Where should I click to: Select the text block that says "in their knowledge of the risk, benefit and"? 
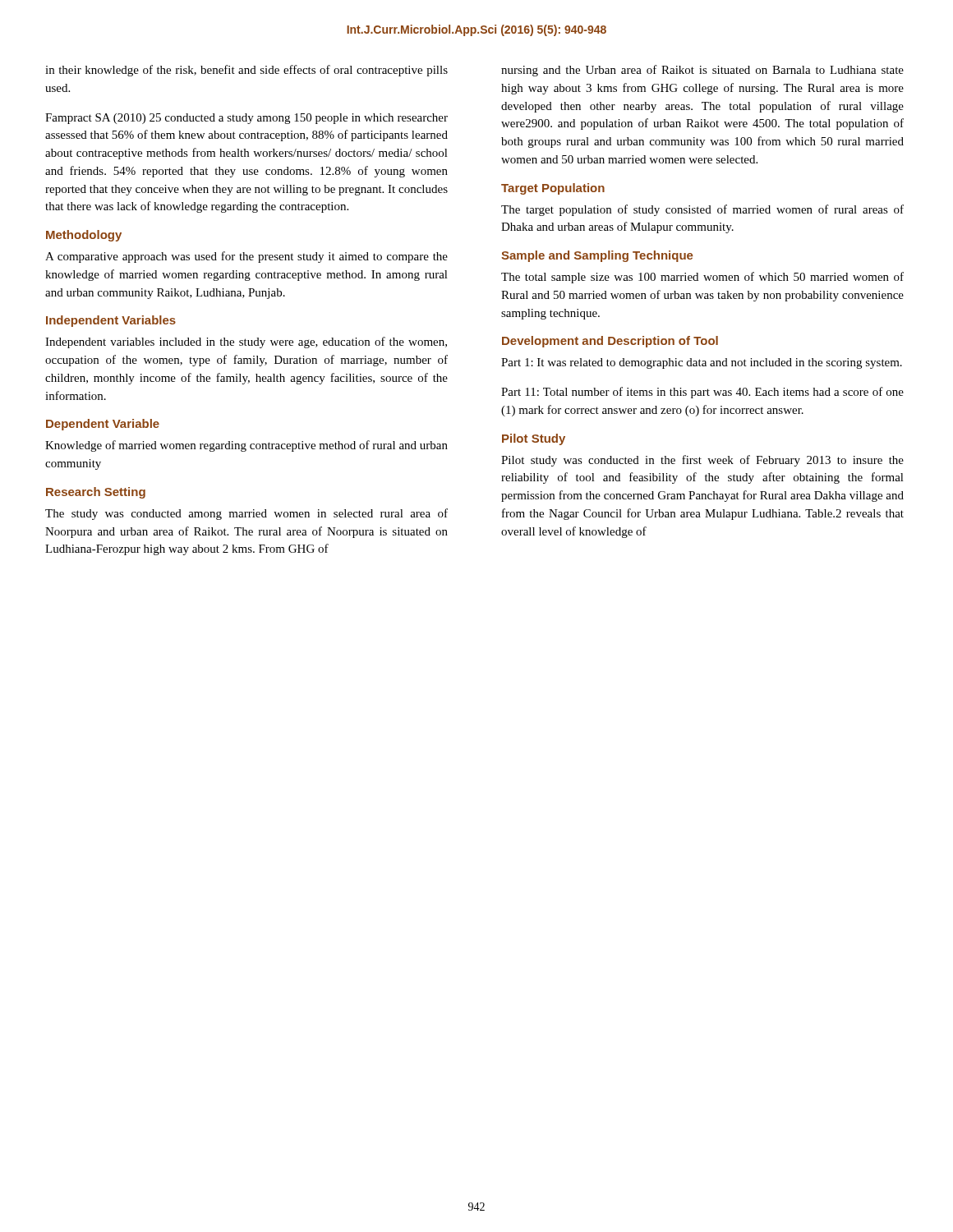coord(246,79)
